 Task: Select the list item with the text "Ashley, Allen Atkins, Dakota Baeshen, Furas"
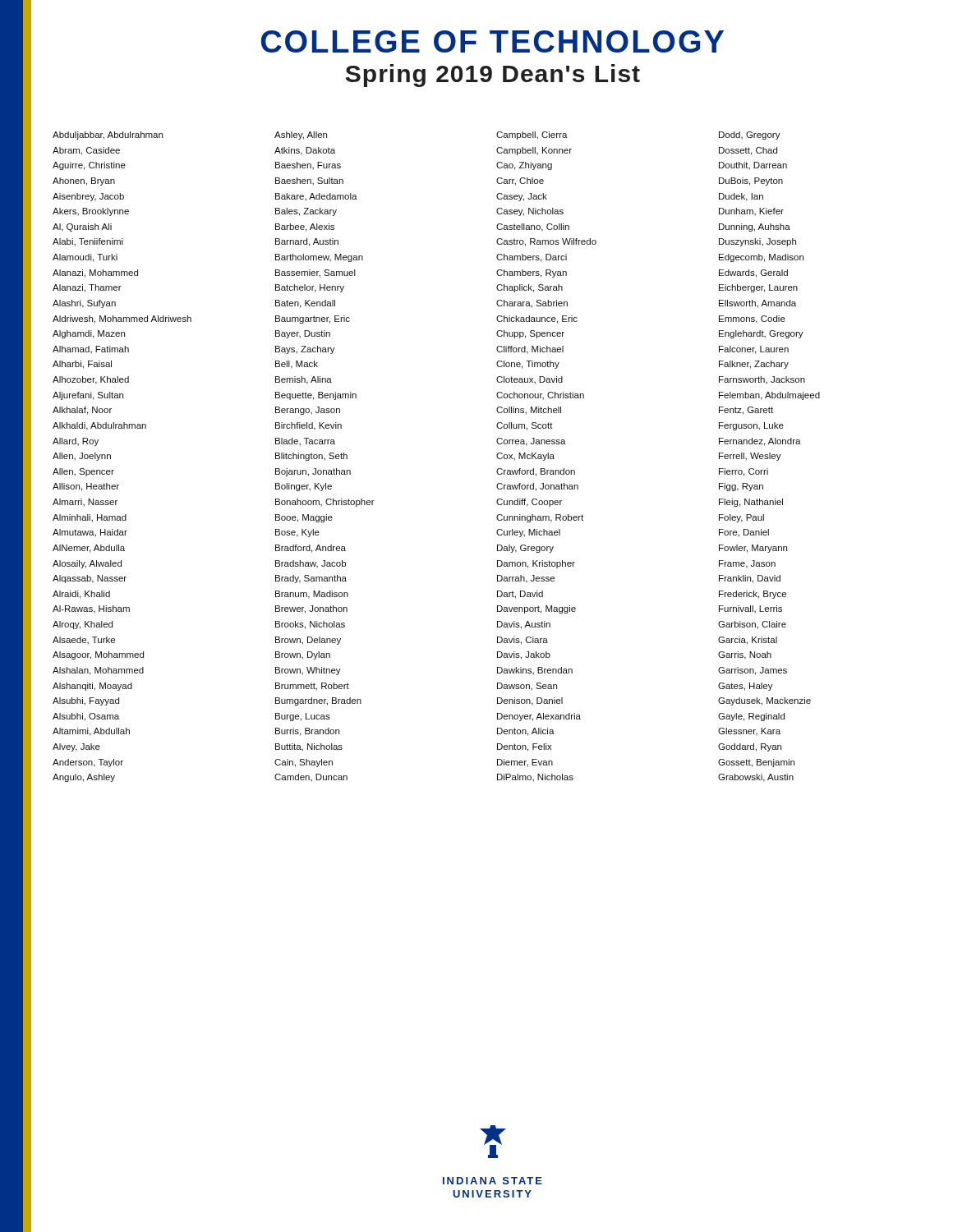(324, 456)
